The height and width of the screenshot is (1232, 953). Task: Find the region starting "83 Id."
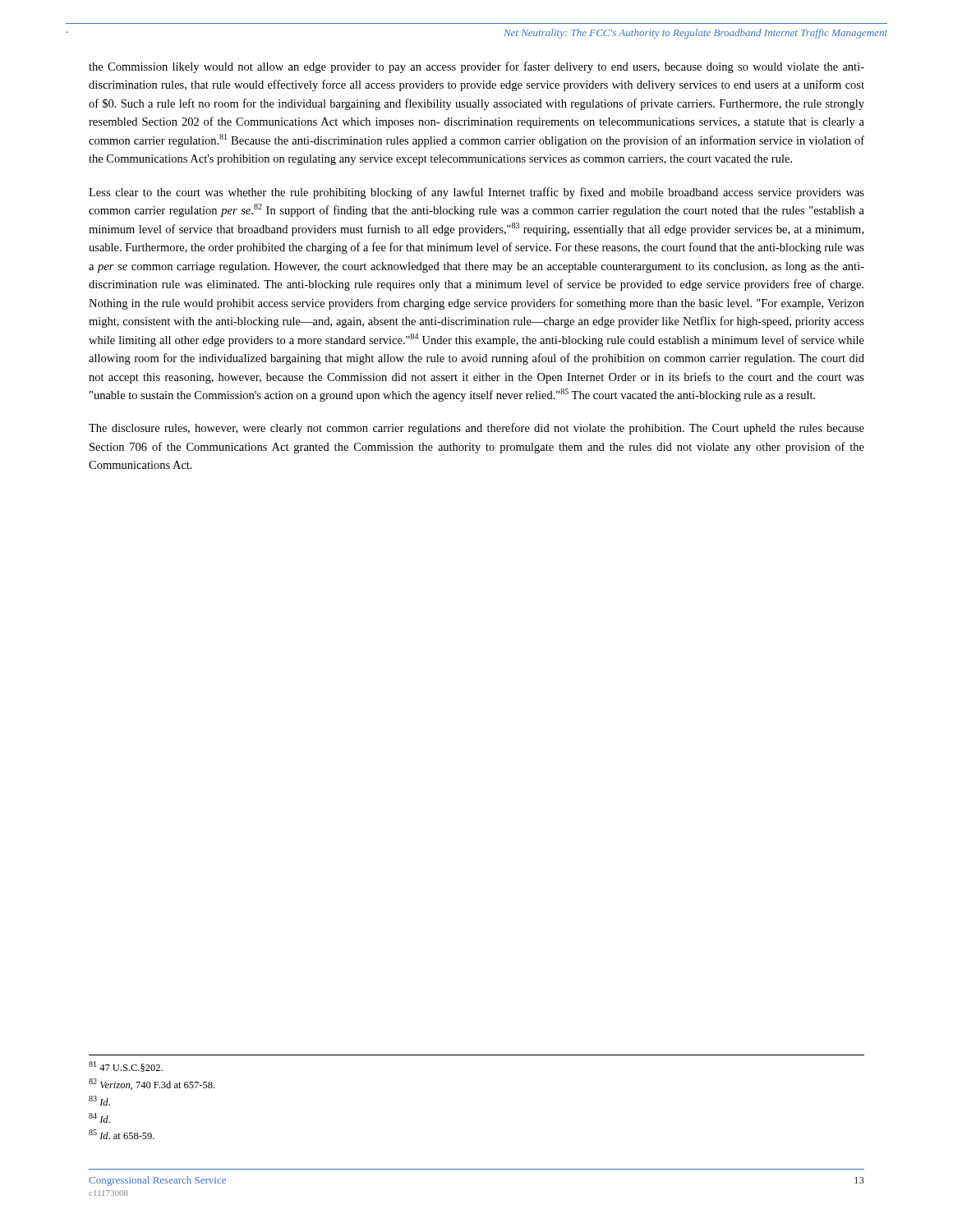point(100,1101)
